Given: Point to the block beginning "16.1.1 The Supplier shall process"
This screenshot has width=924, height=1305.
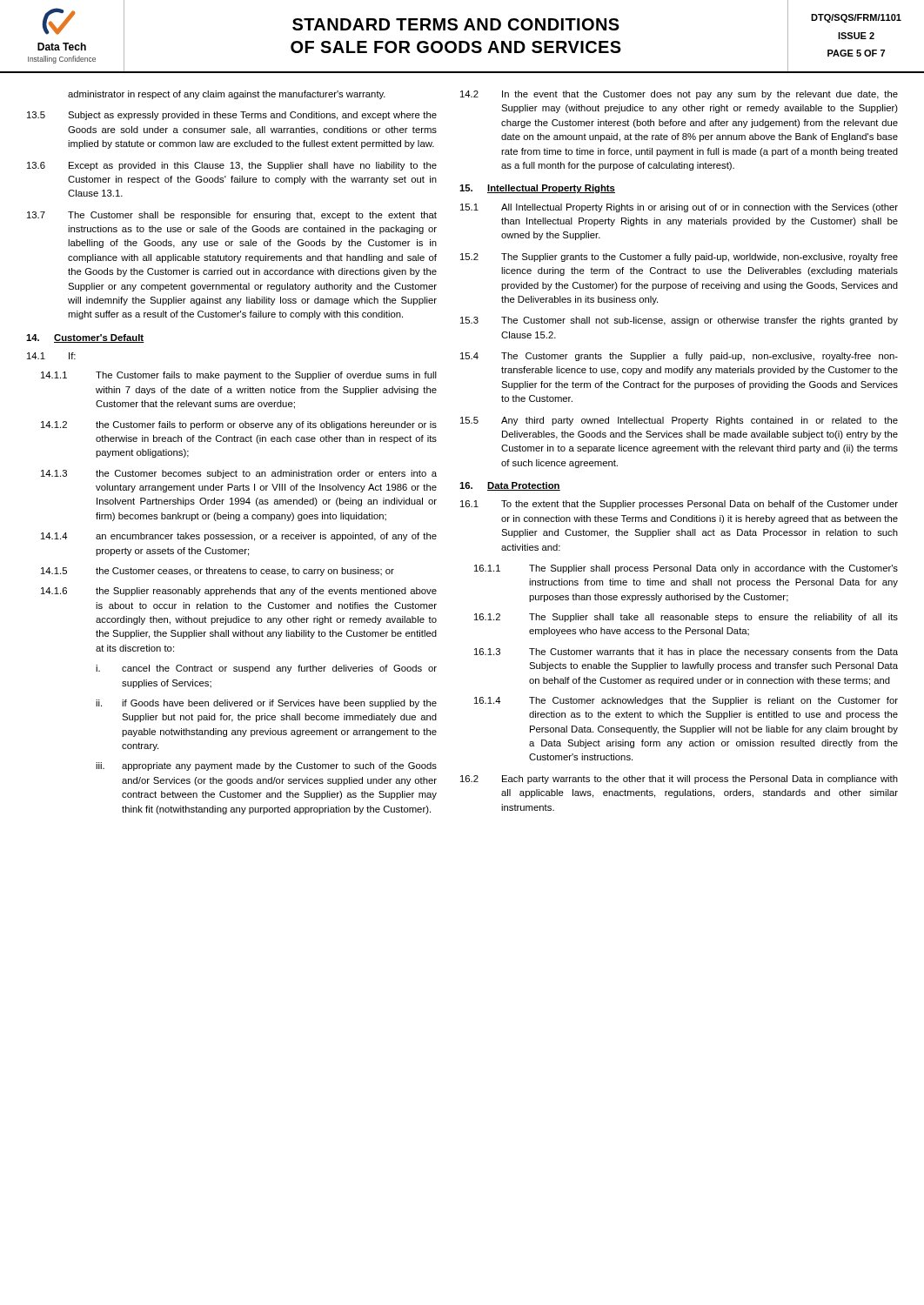Looking at the screenshot, I should coord(679,582).
